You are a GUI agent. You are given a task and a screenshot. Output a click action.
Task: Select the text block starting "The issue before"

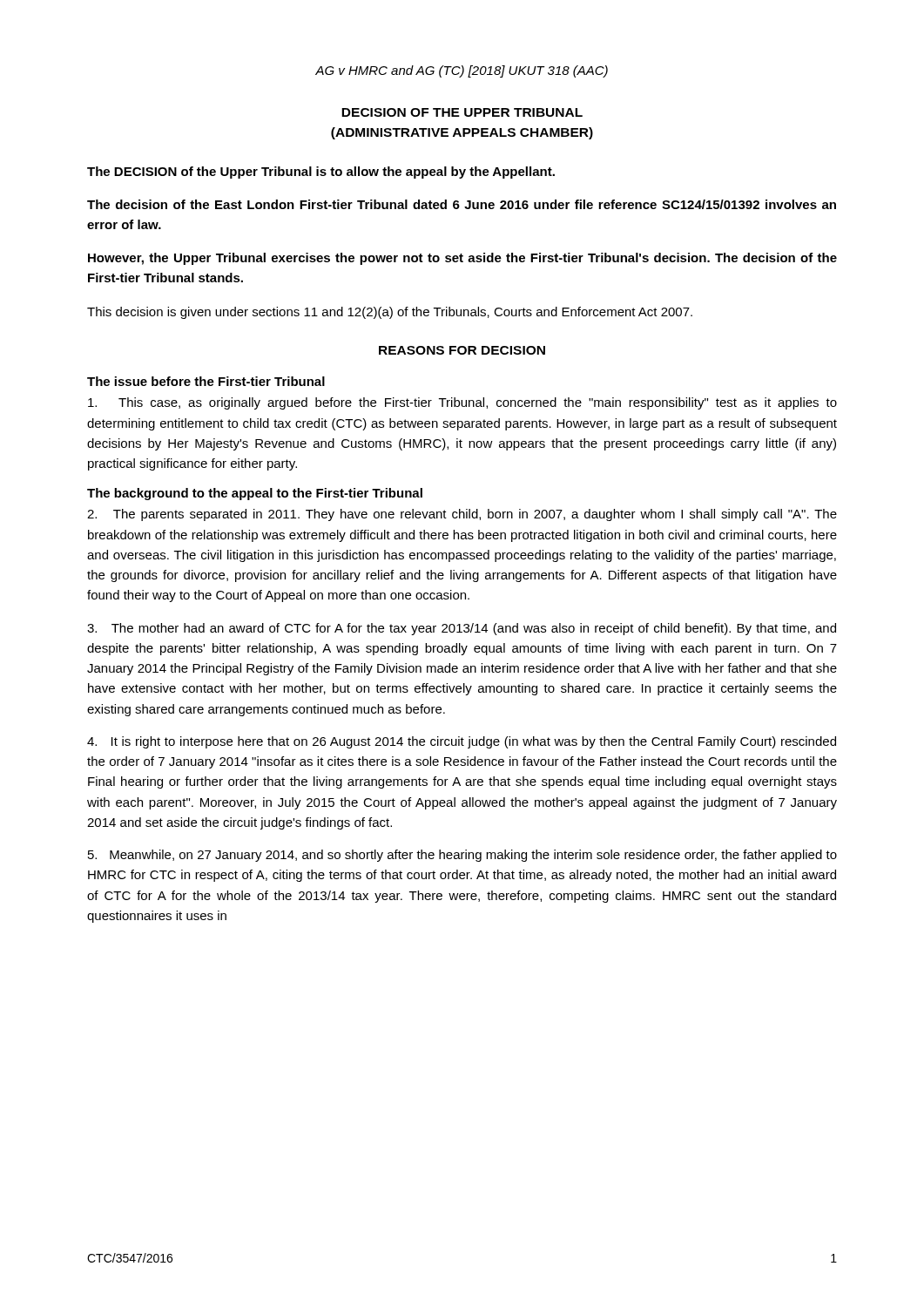coord(206,381)
